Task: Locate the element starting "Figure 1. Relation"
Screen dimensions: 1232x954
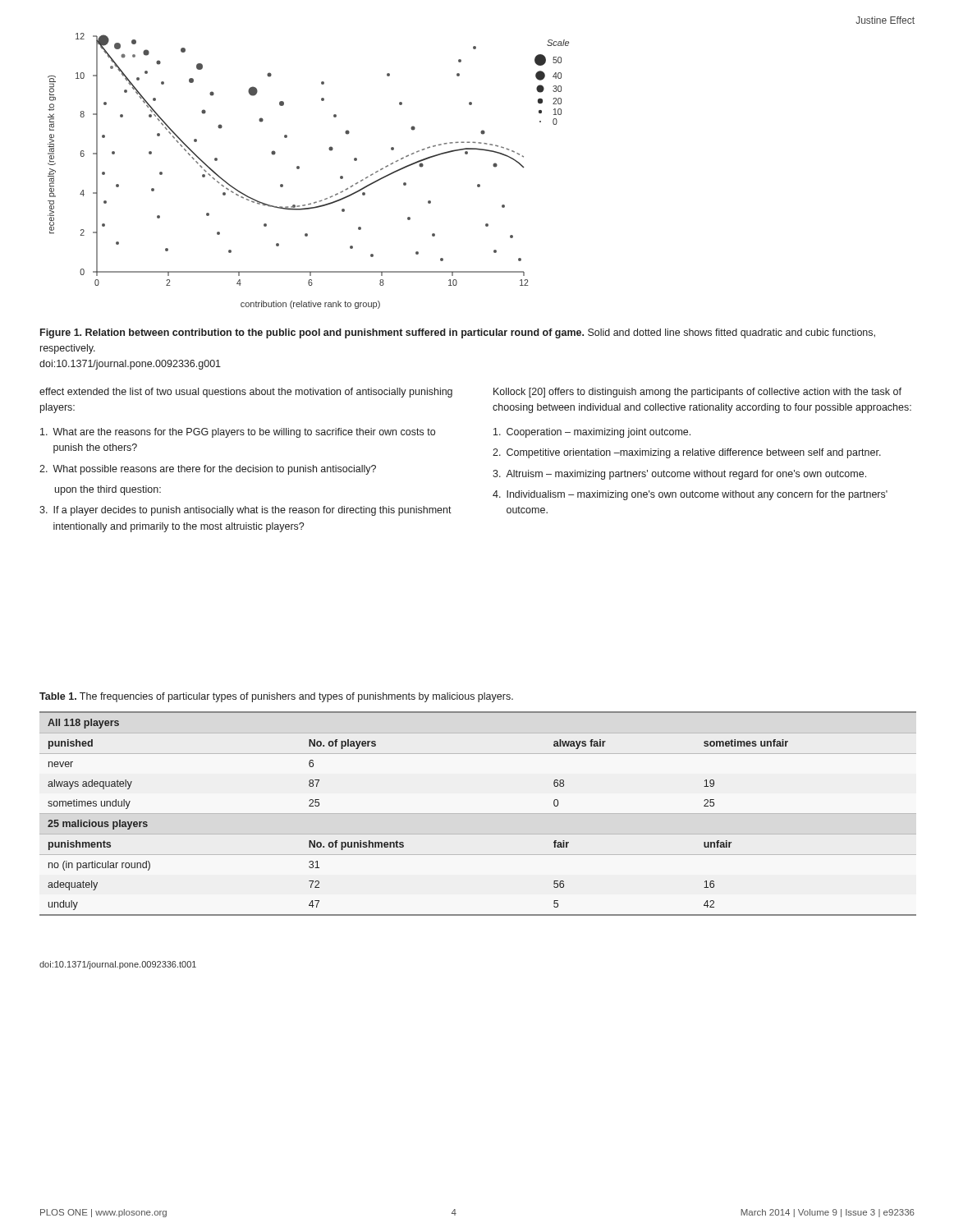Action: (x=458, y=348)
